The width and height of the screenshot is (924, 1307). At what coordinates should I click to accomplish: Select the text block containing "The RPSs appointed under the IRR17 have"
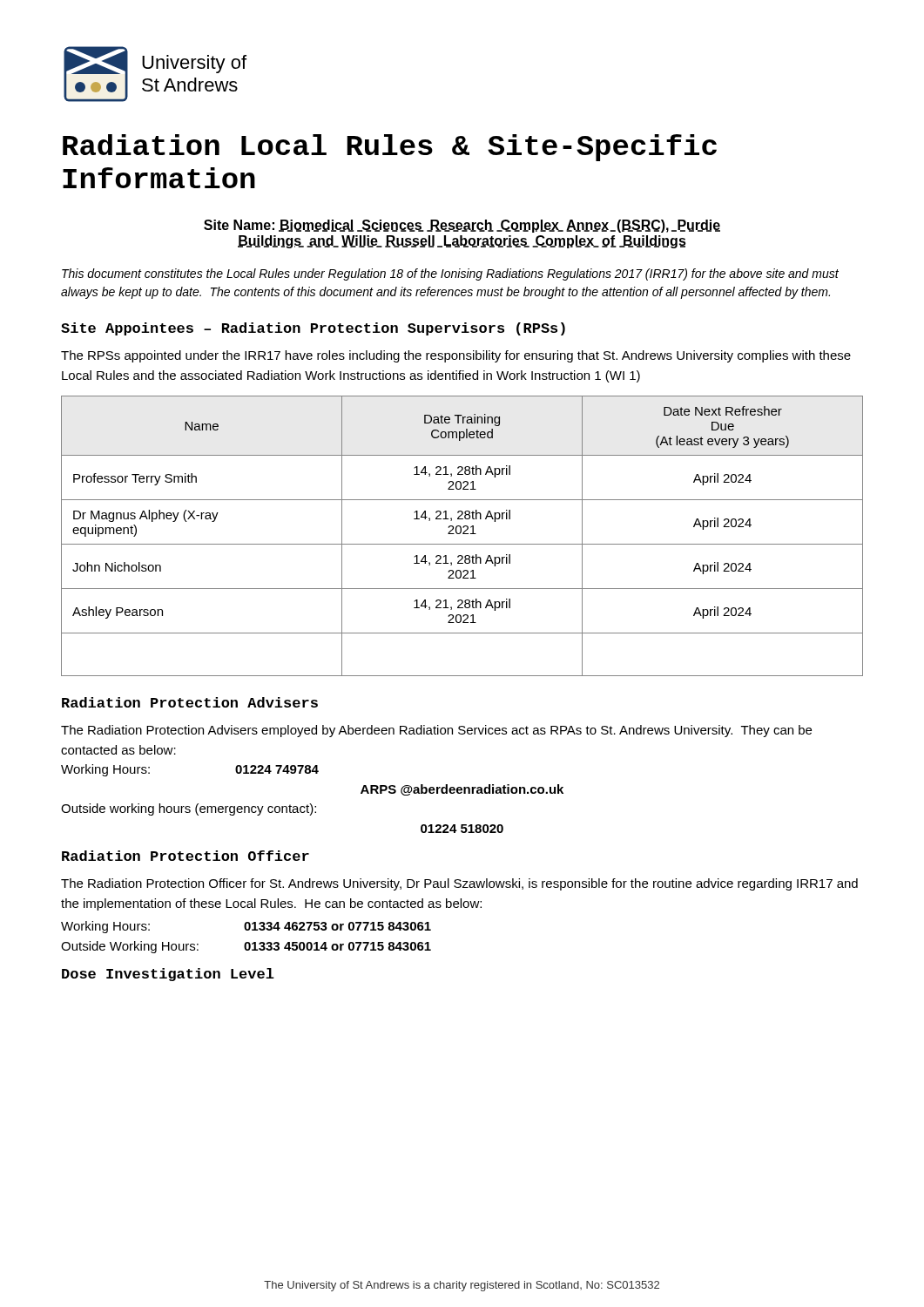coord(456,365)
